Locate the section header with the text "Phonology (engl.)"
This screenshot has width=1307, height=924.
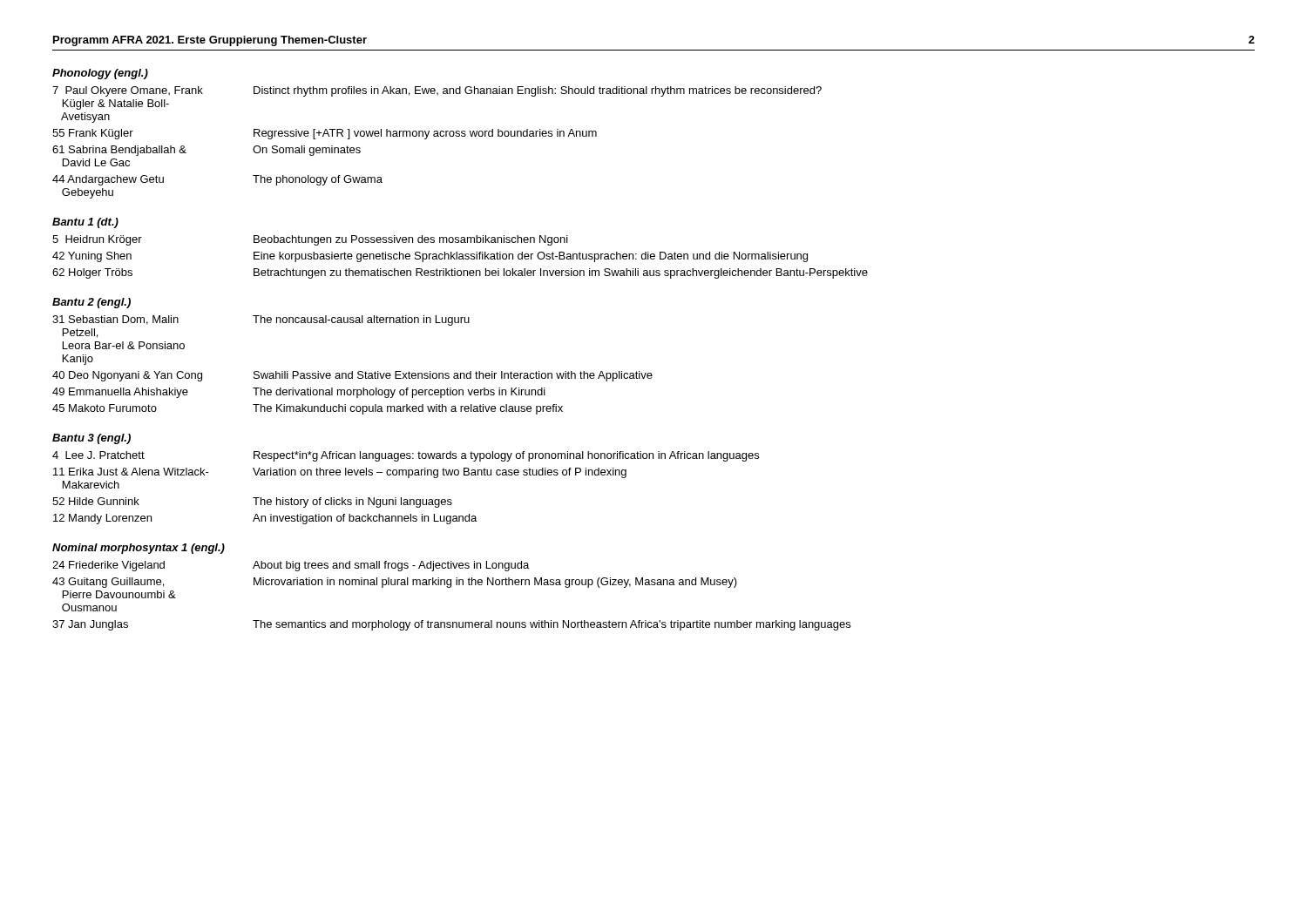100,73
